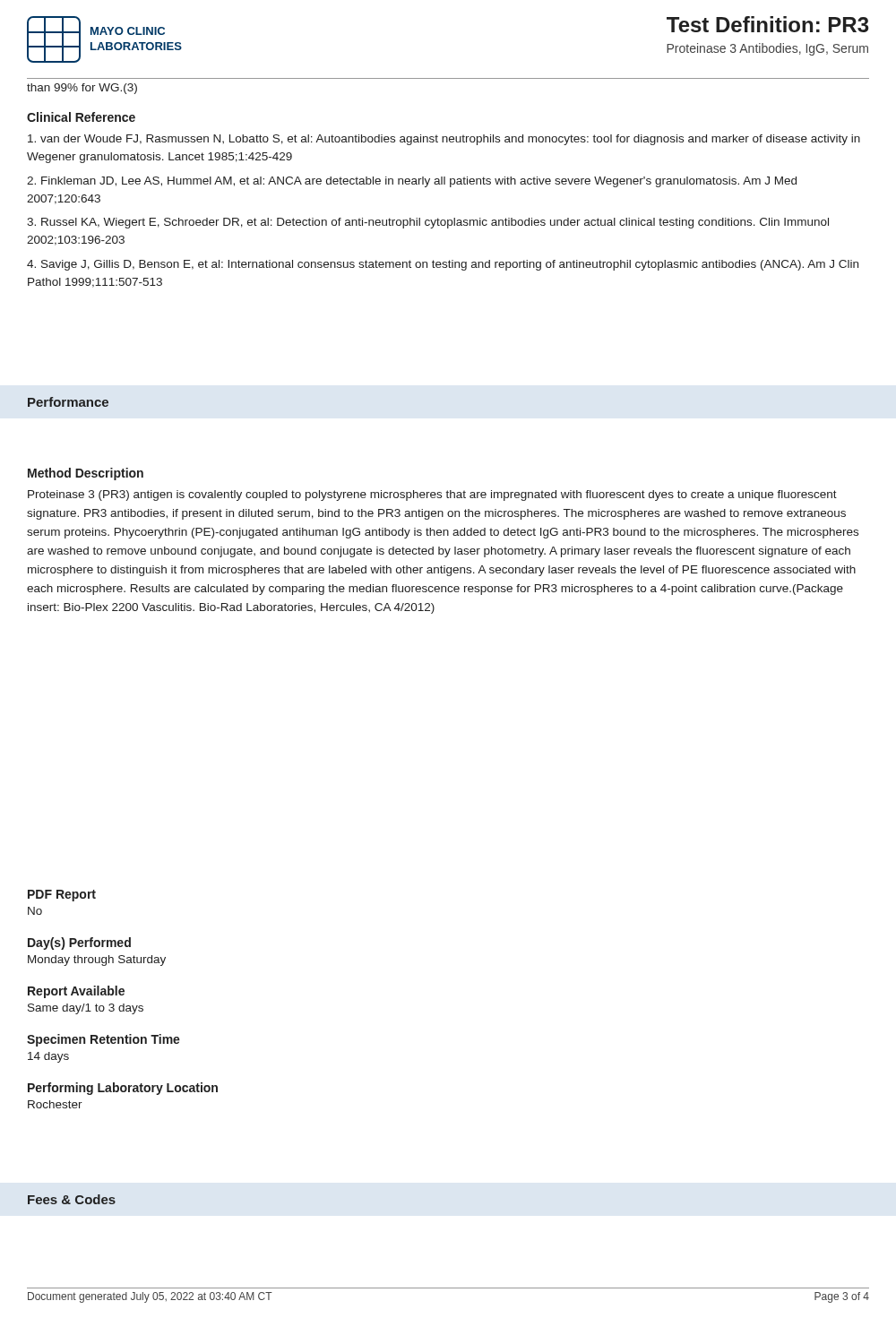Locate the block of text that opens with "Proteinase 3 (PR3) antigen is covalently"

443,550
